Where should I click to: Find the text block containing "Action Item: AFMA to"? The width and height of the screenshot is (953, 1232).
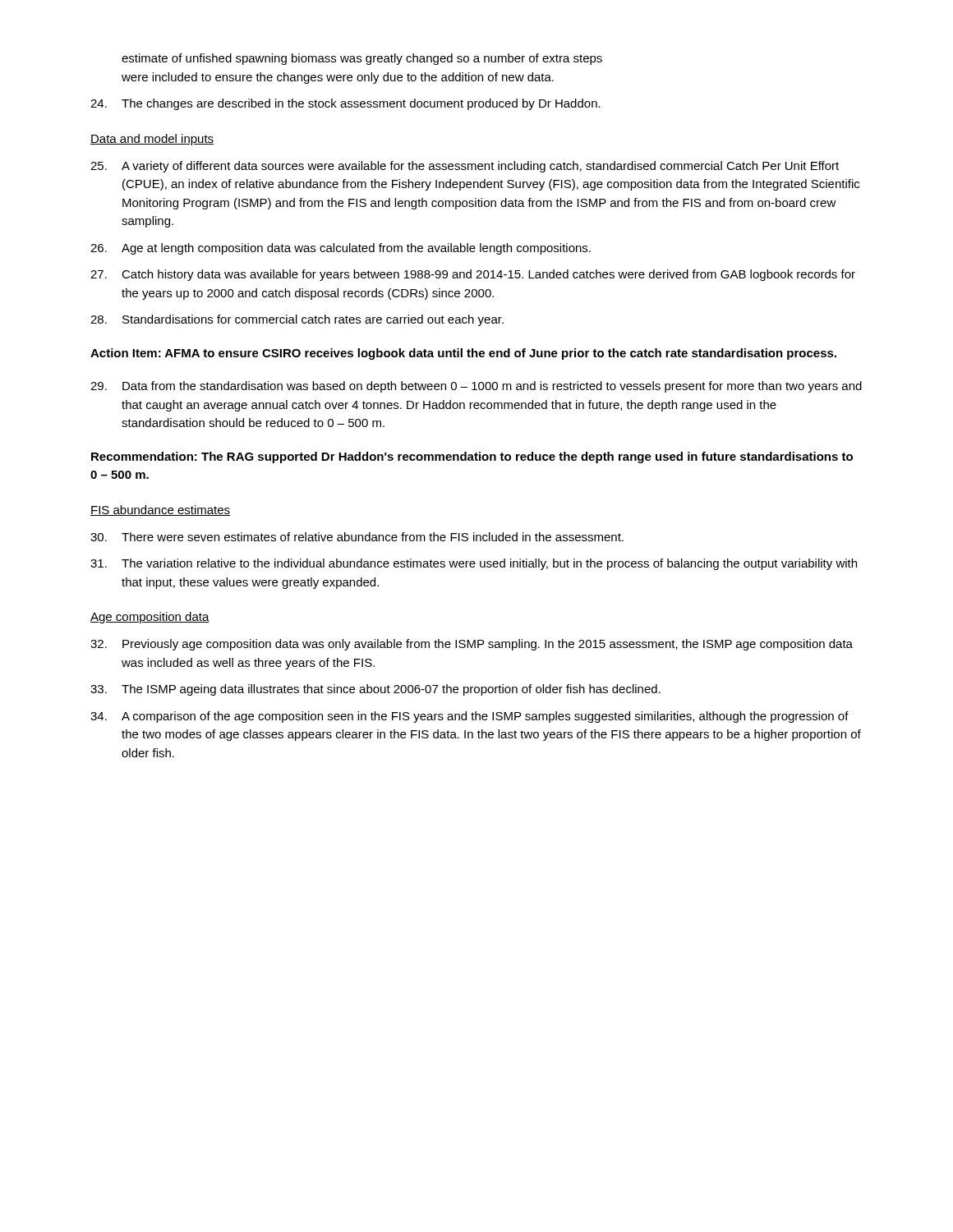(x=476, y=353)
